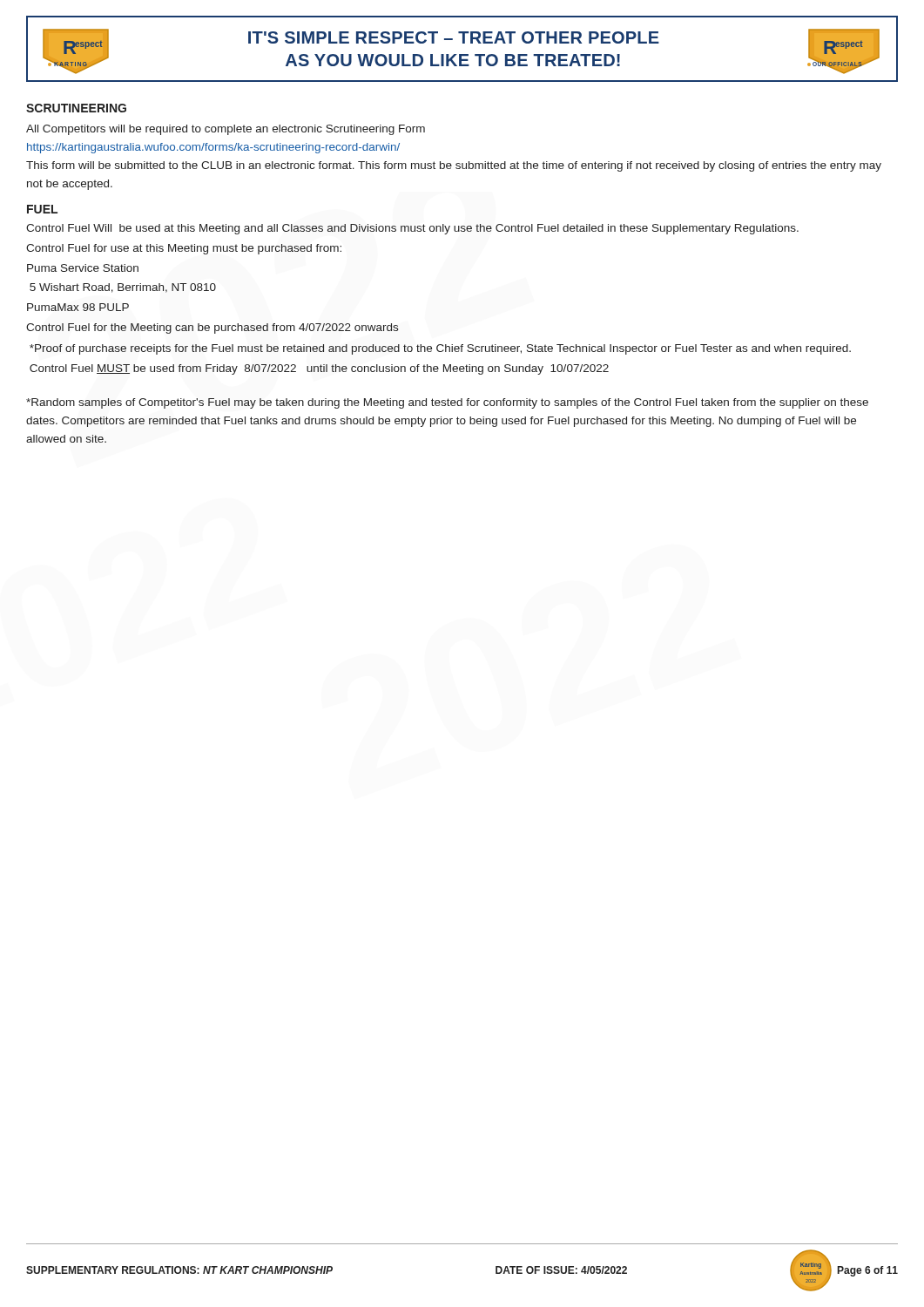Point to the block beginning "Control Fuel for the Meeting can be"
The image size is (924, 1307).
point(212,327)
